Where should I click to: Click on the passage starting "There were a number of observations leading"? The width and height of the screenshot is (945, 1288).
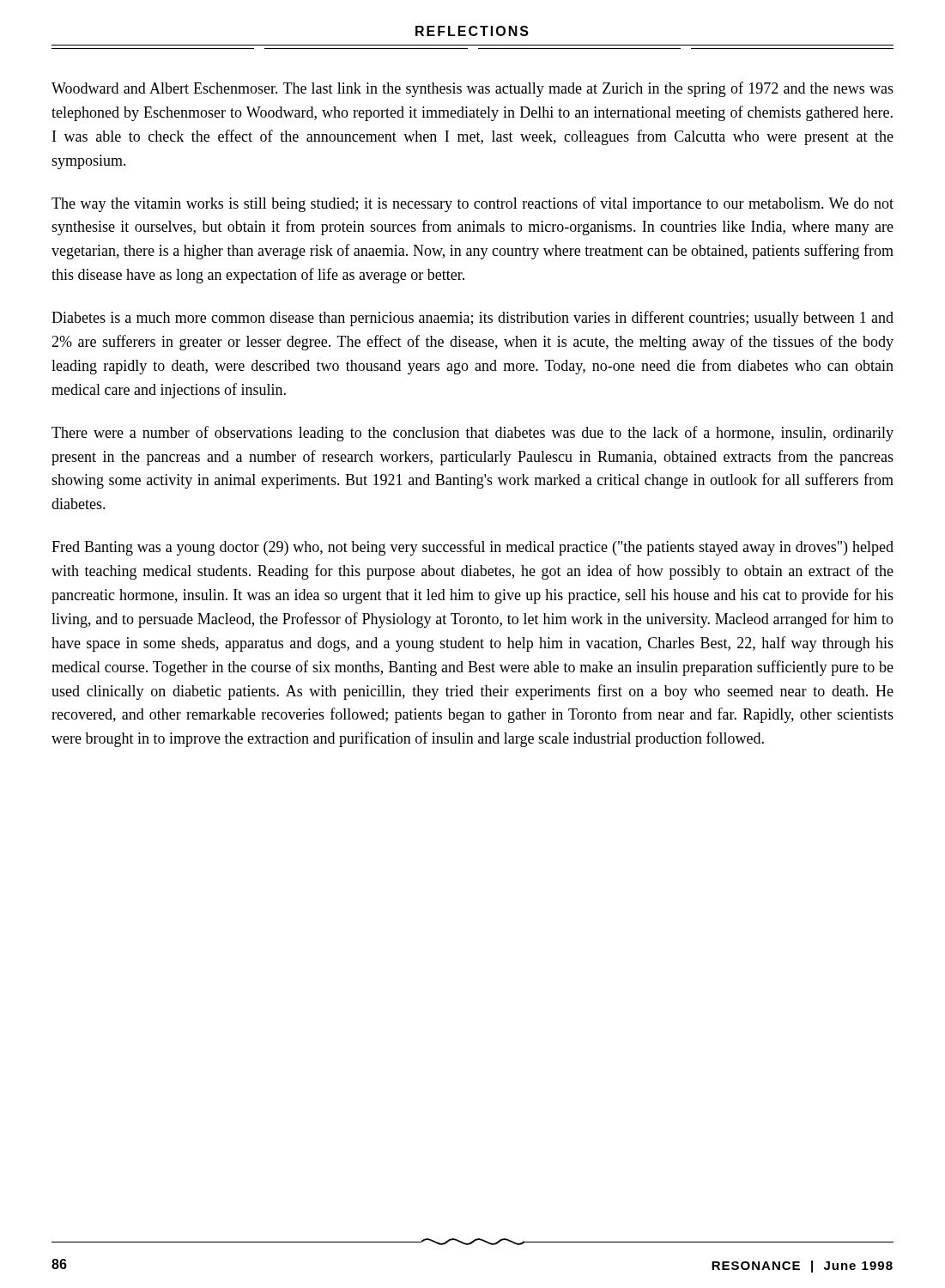point(472,468)
